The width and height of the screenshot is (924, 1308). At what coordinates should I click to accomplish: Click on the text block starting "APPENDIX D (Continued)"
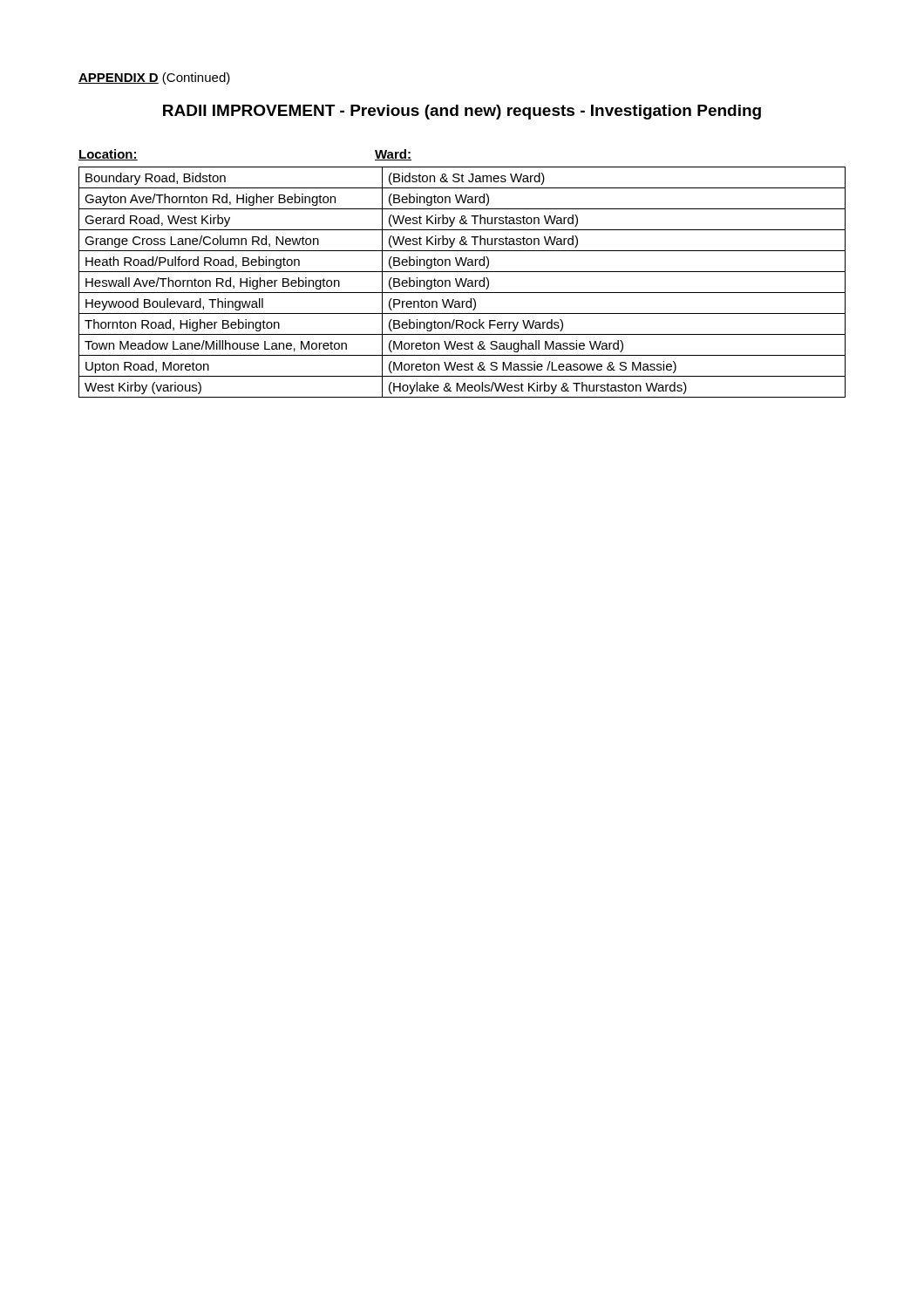click(x=154, y=77)
